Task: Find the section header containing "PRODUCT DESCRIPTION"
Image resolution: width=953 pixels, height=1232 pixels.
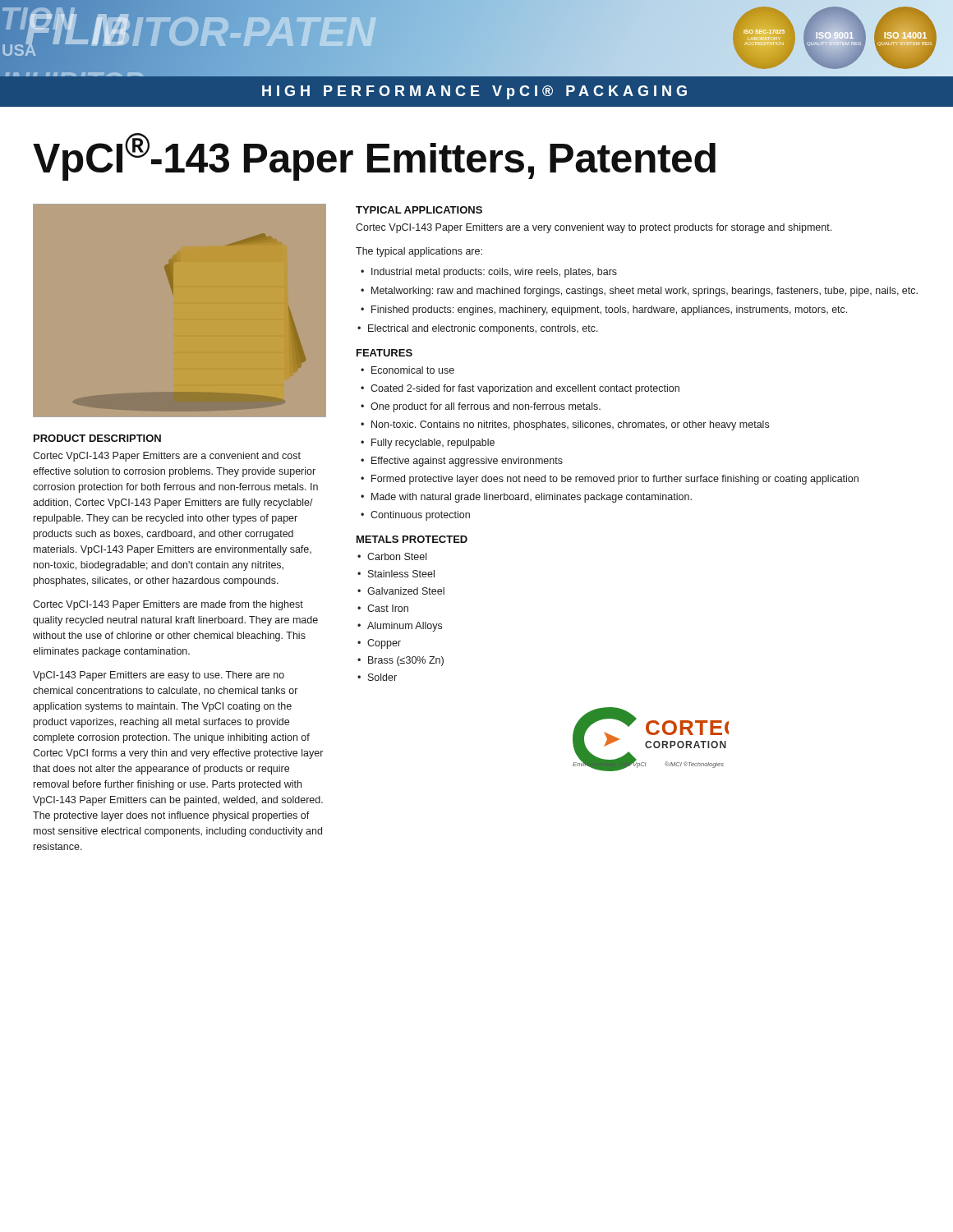Action: pos(97,438)
